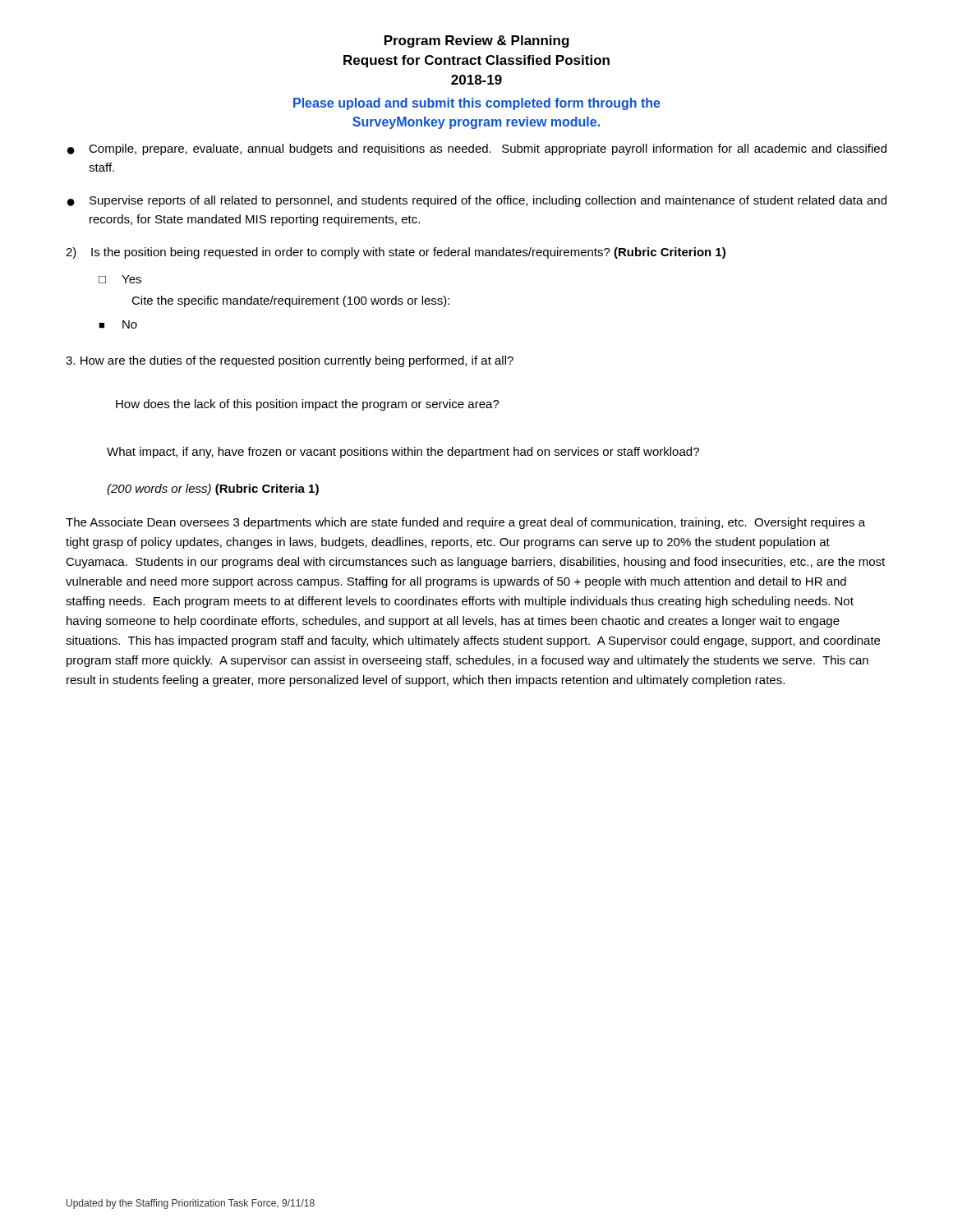
Task: Point to "□ Yes"
Action: (x=120, y=279)
